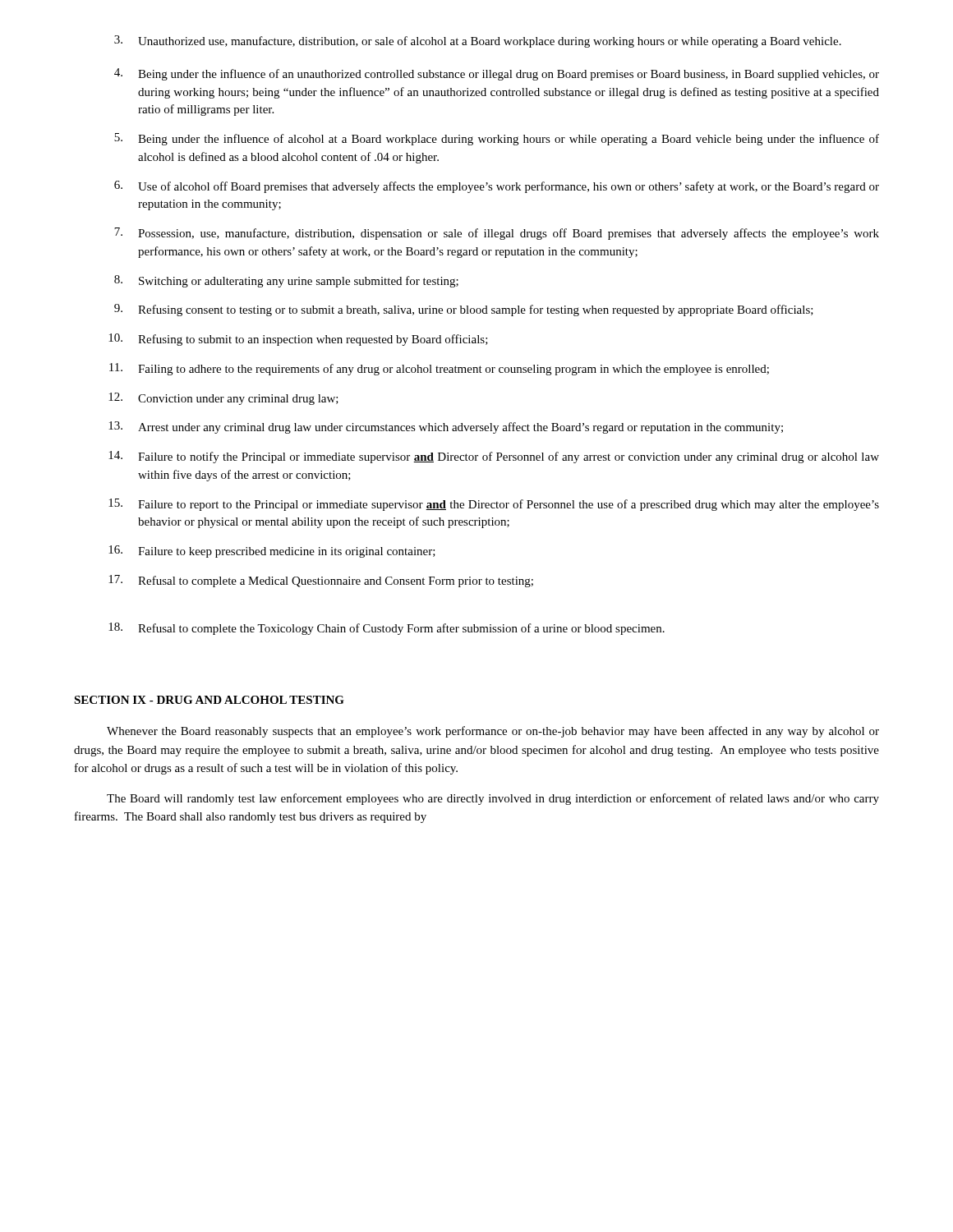Locate the section header containing "SECTION IX - DRUG AND ALCOHOL TESTING"
The image size is (953, 1232).
(209, 700)
